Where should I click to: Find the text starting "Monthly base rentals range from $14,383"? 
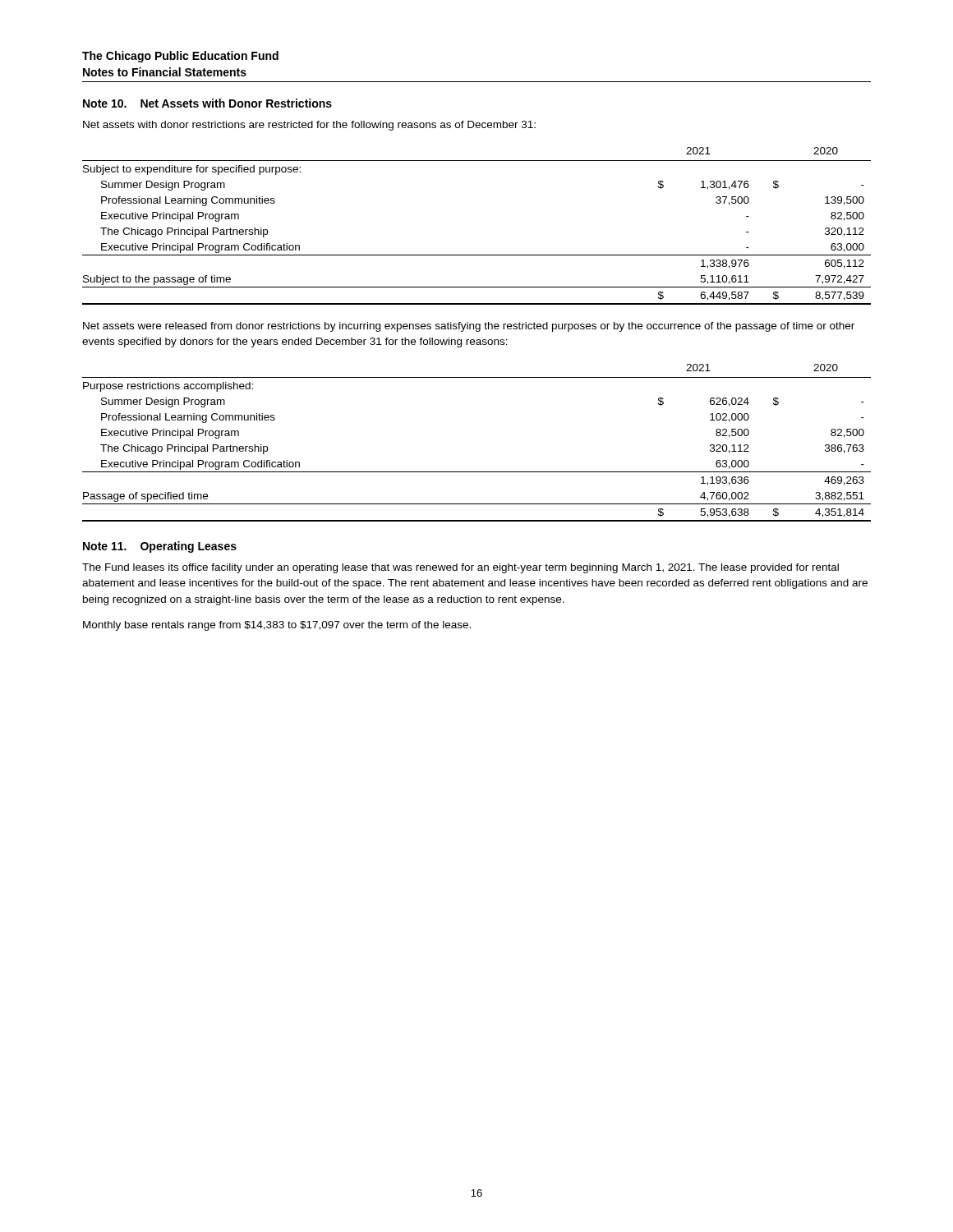(277, 625)
